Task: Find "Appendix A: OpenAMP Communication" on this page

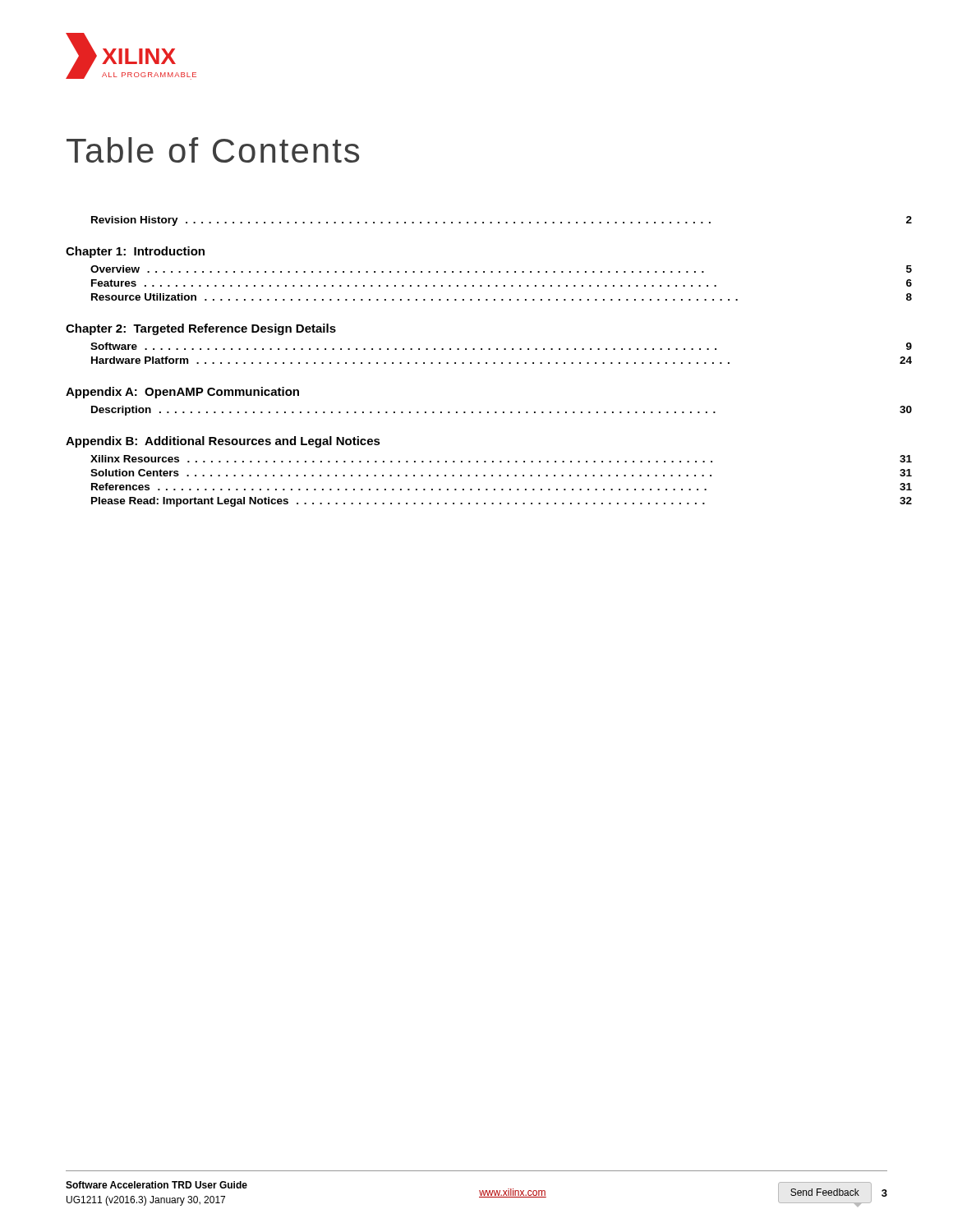Action: click(x=183, y=391)
